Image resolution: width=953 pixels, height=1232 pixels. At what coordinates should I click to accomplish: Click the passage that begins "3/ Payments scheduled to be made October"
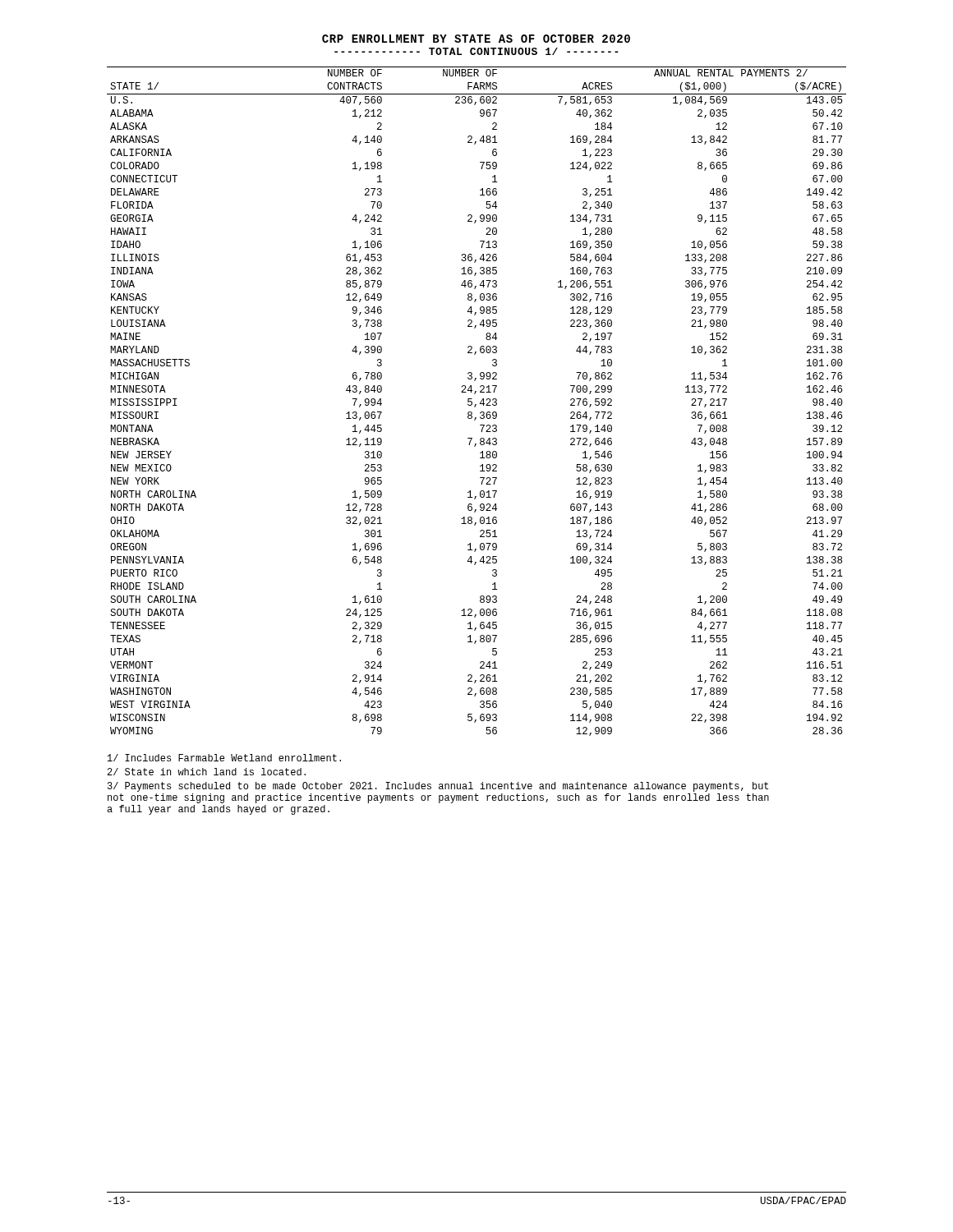coord(476,798)
